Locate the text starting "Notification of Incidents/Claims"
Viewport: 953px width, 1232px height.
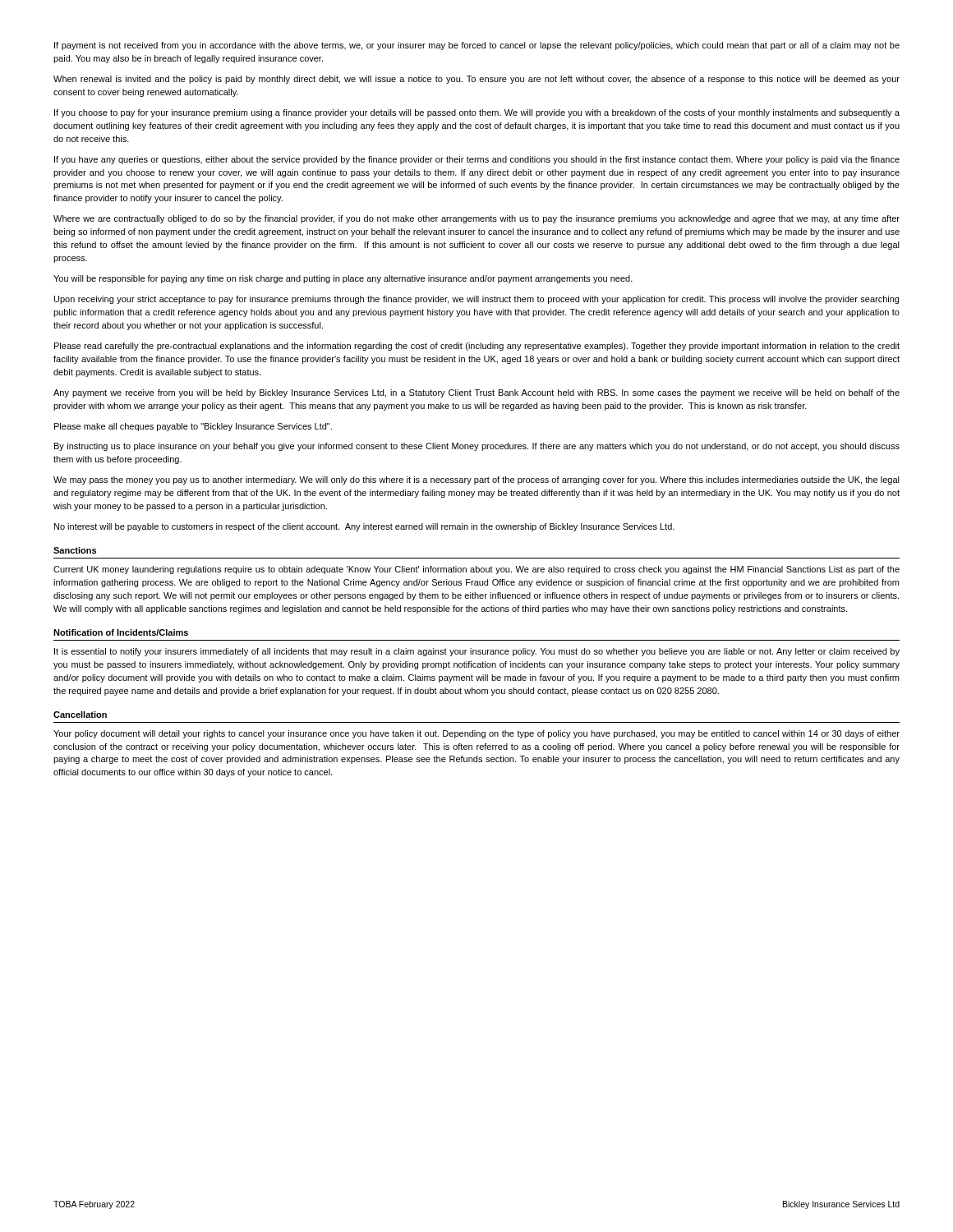coord(476,634)
